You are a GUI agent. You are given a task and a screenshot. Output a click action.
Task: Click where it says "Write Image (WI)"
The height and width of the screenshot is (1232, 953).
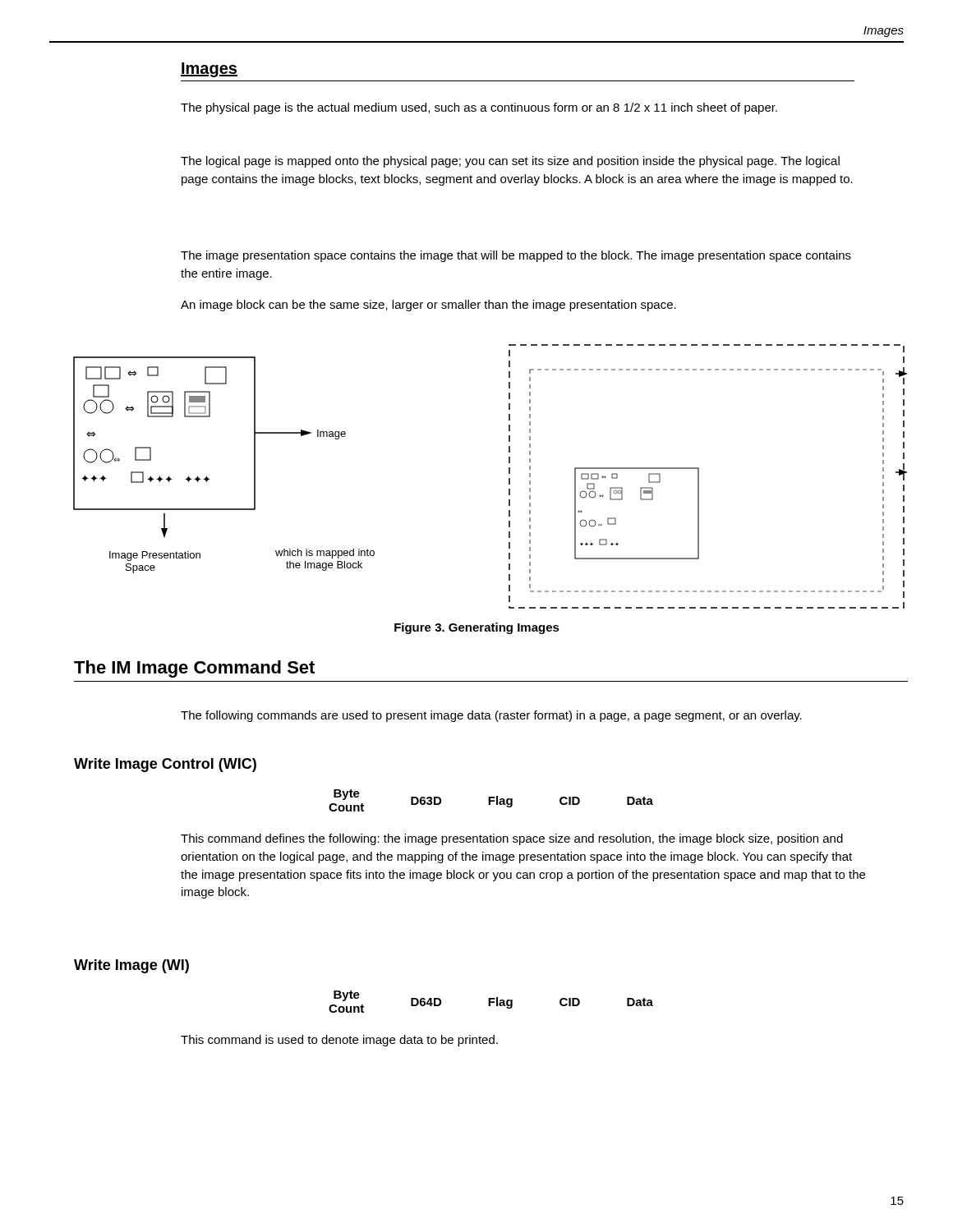(132, 966)
